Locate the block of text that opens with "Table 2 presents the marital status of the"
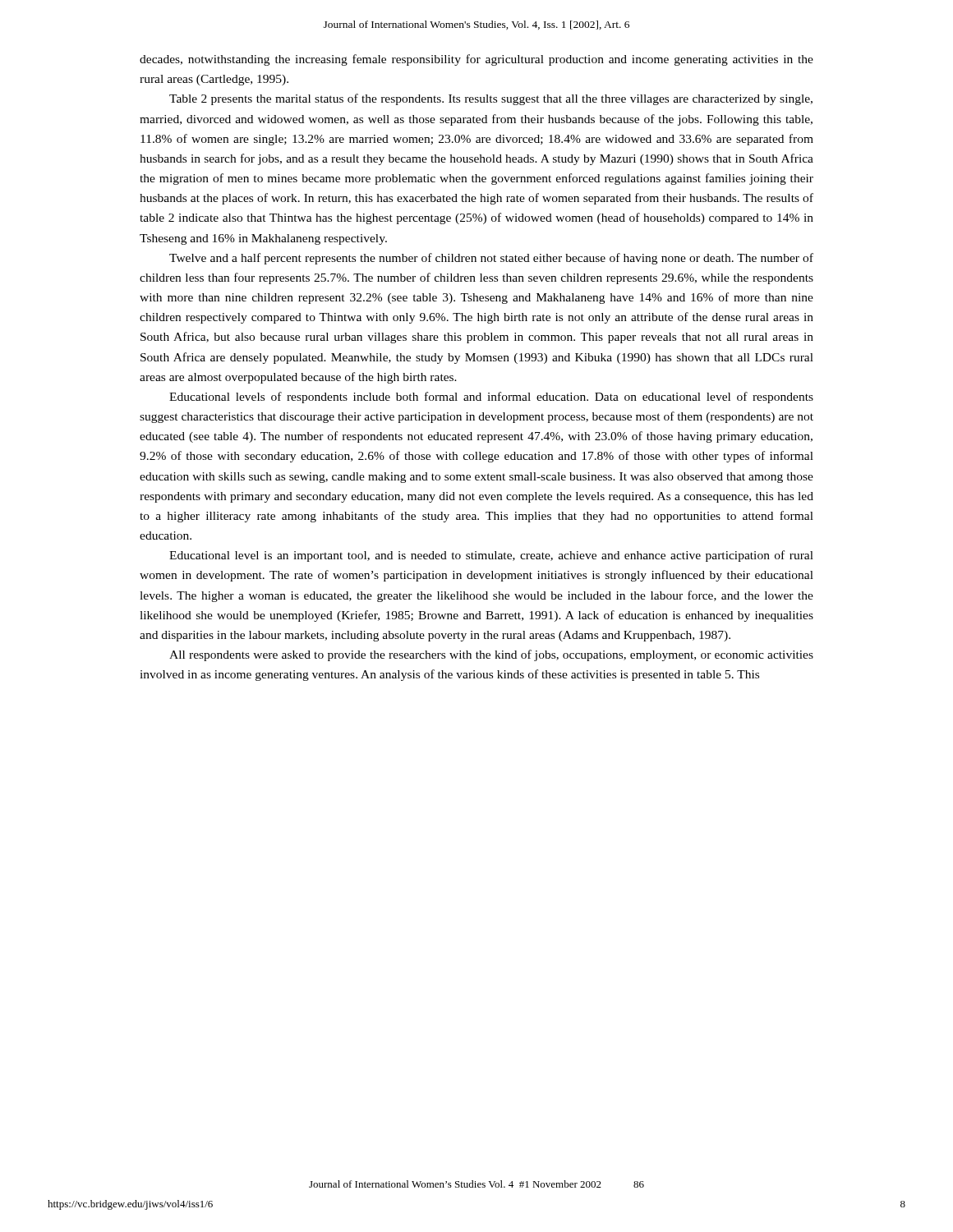This screenshot has height=1232, width=953. 476,168
